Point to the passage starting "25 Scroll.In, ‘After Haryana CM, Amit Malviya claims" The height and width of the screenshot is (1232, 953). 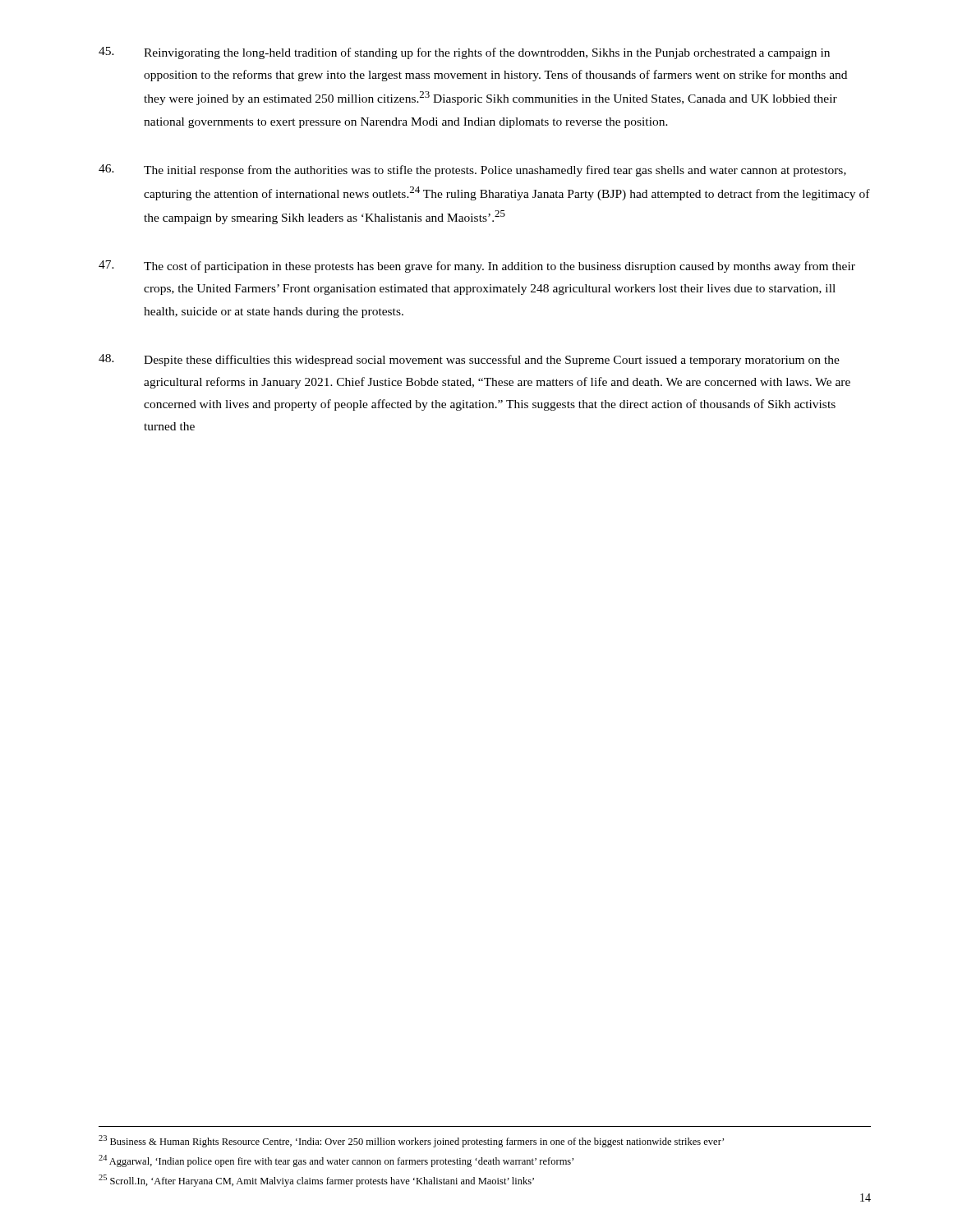317,1180
